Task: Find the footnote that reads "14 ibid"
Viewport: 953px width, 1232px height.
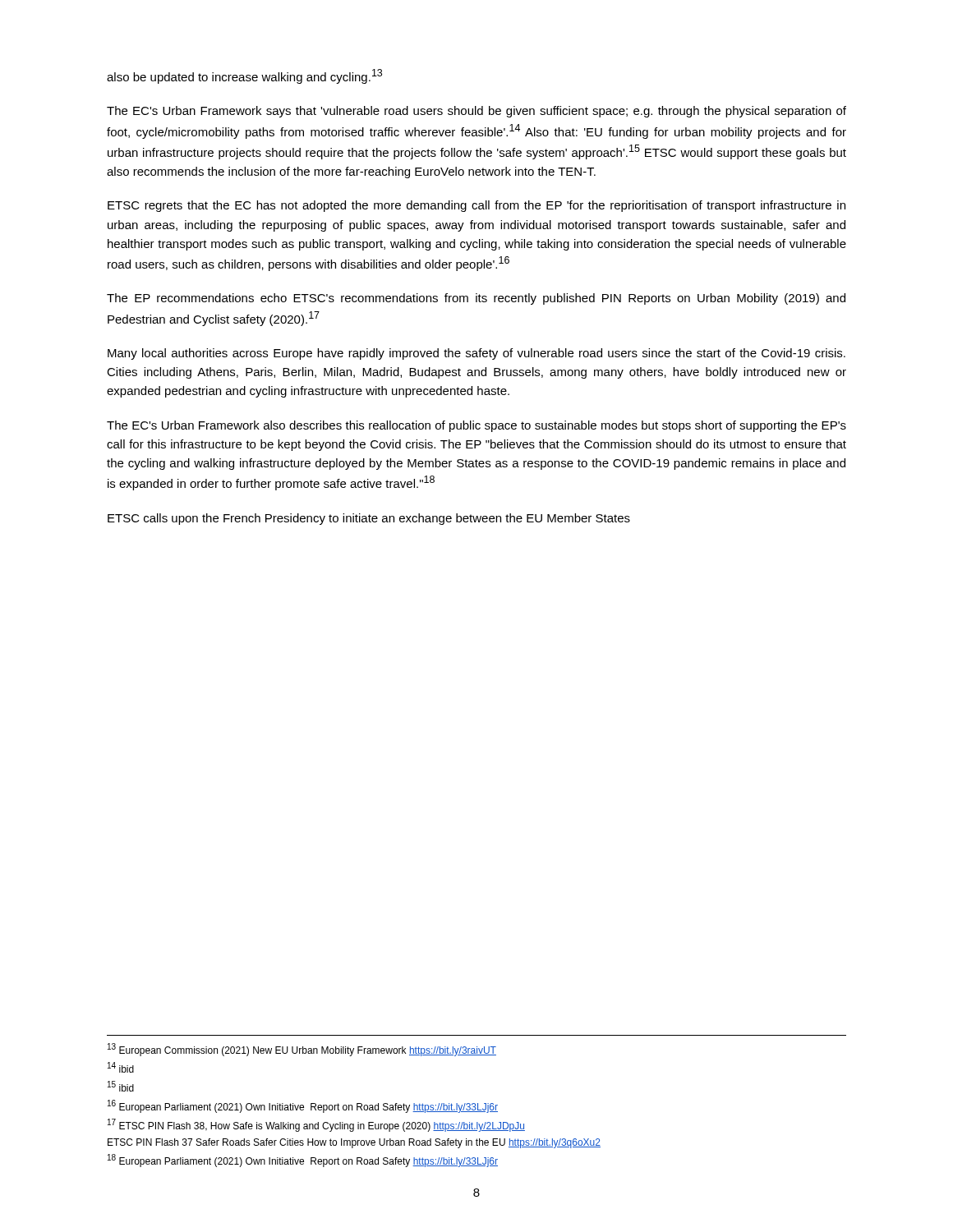Action: pos(120,1068)
